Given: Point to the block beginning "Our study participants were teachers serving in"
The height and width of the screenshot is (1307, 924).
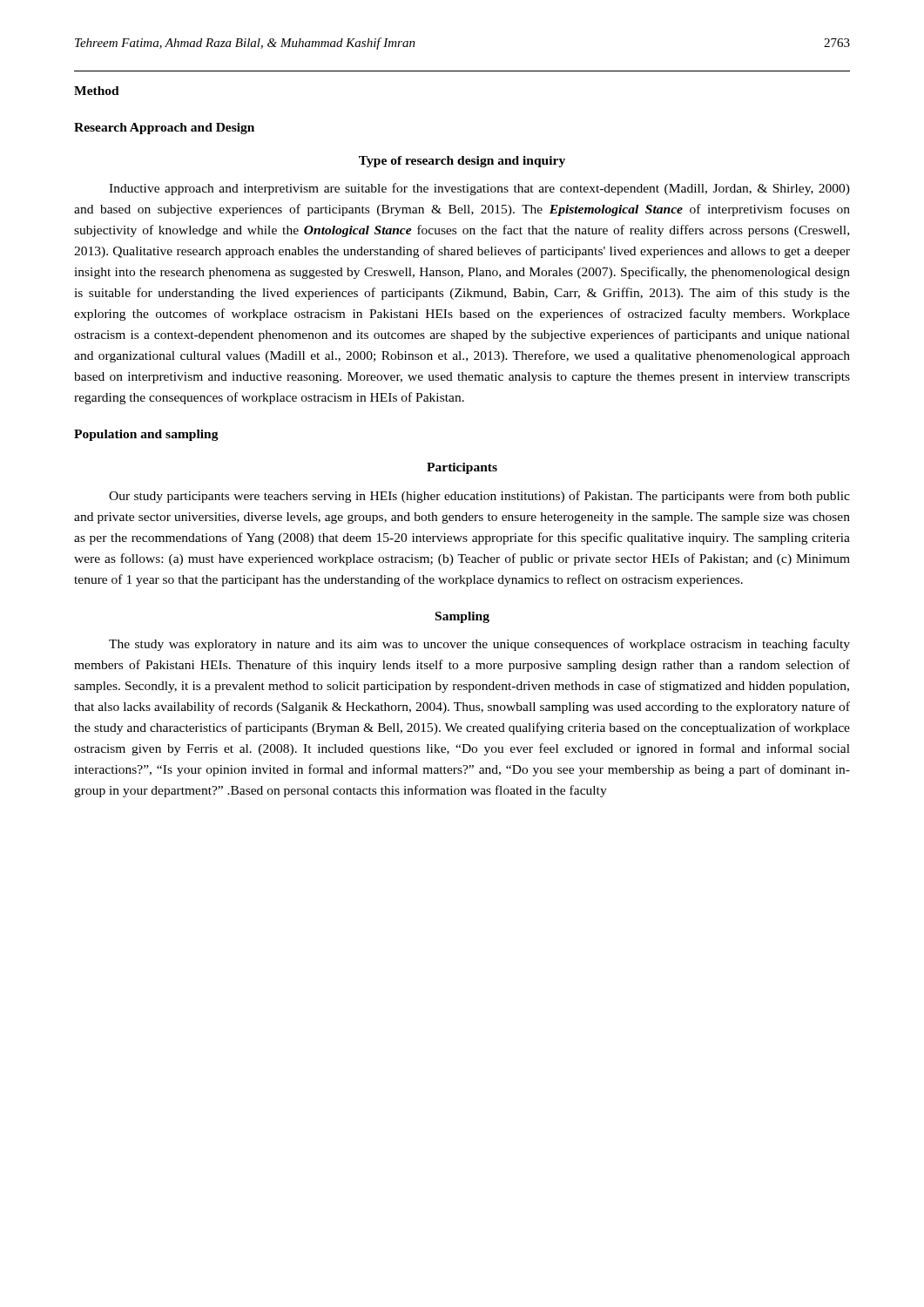Looking at the screenshot, I should pyautogui.click(x=462, y=537).
